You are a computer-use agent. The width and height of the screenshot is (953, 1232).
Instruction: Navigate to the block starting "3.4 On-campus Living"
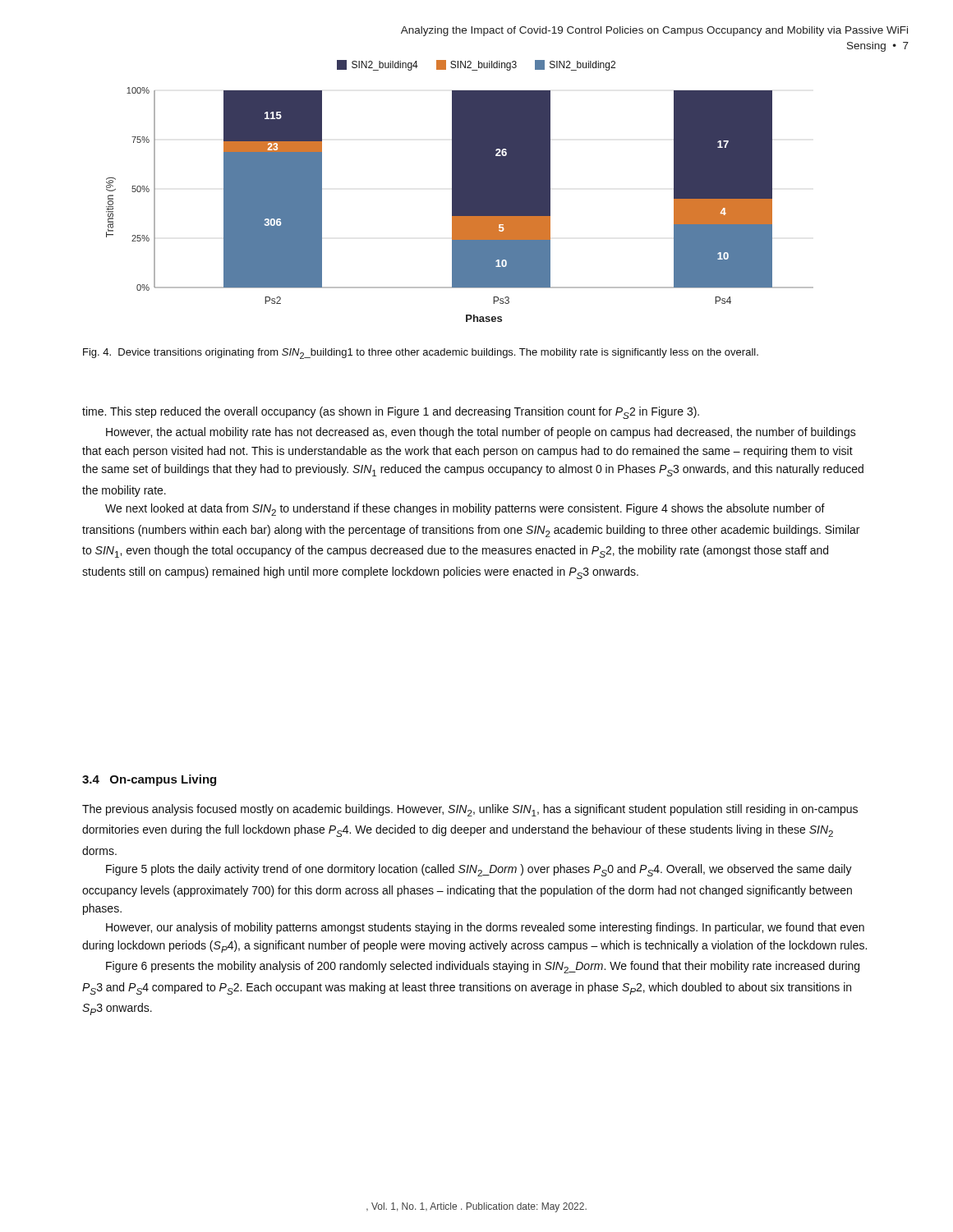point(150,779)
